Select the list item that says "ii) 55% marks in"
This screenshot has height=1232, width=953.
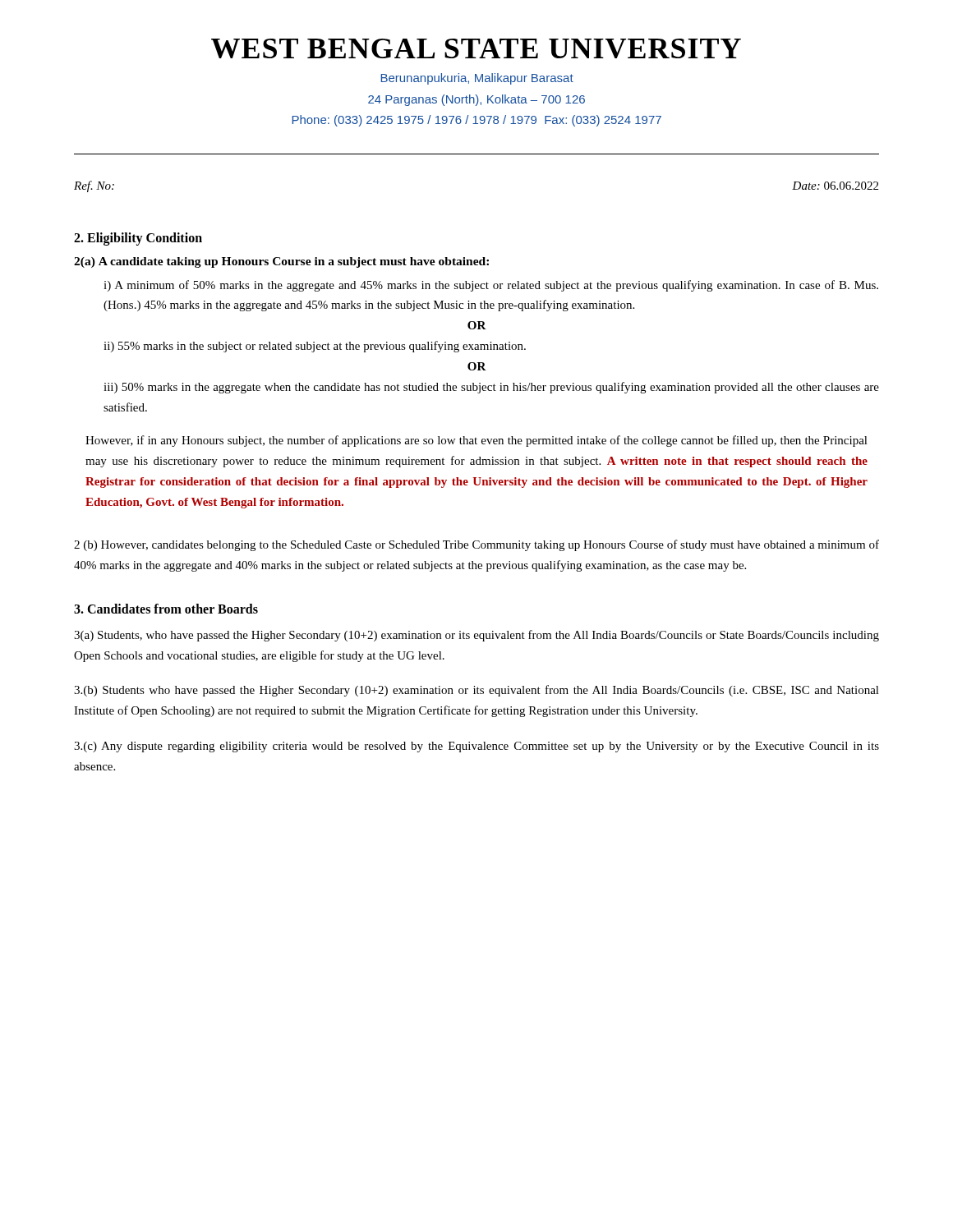(315, 346)
